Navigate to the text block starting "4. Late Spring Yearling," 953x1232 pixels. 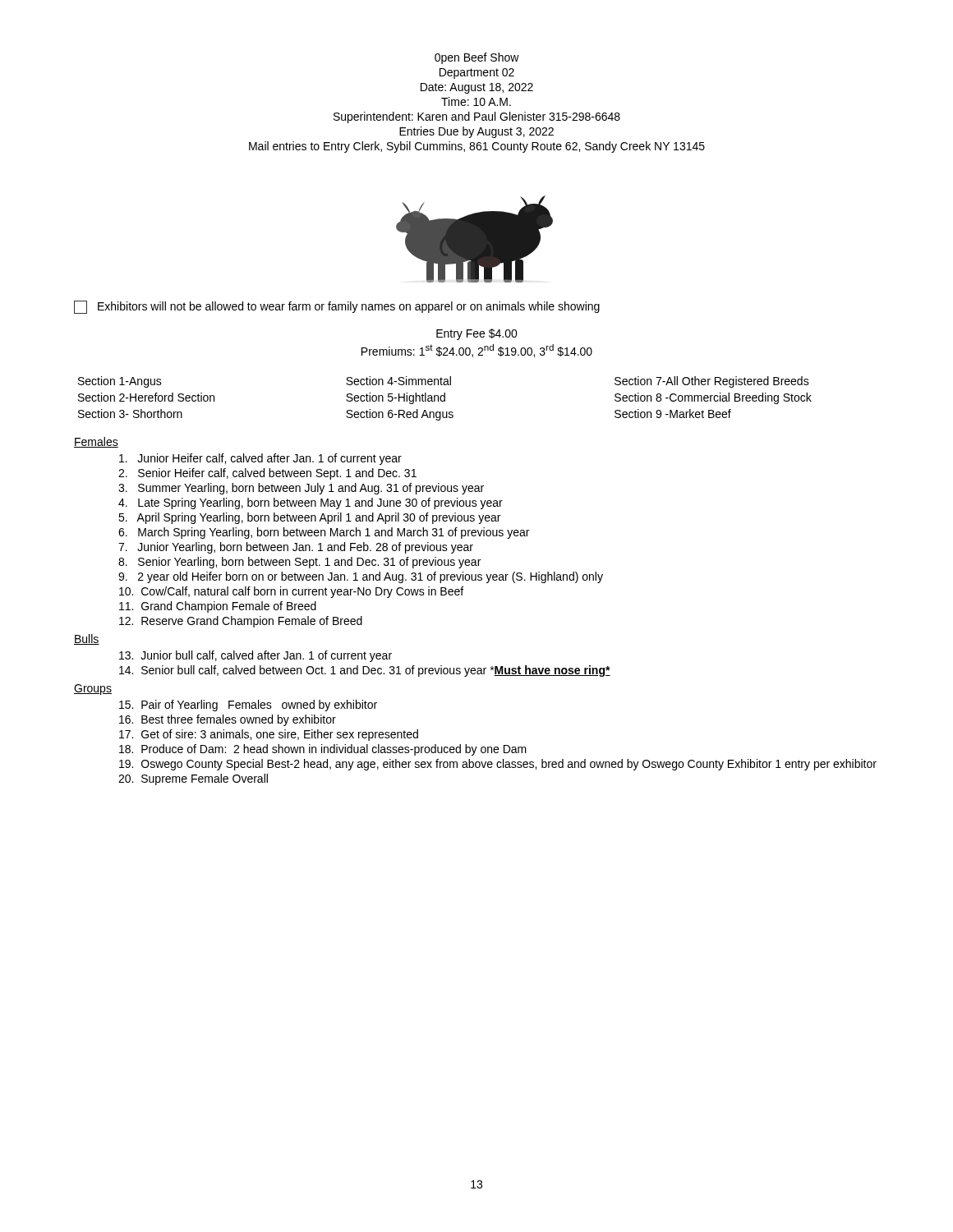(x=310, y=502)
